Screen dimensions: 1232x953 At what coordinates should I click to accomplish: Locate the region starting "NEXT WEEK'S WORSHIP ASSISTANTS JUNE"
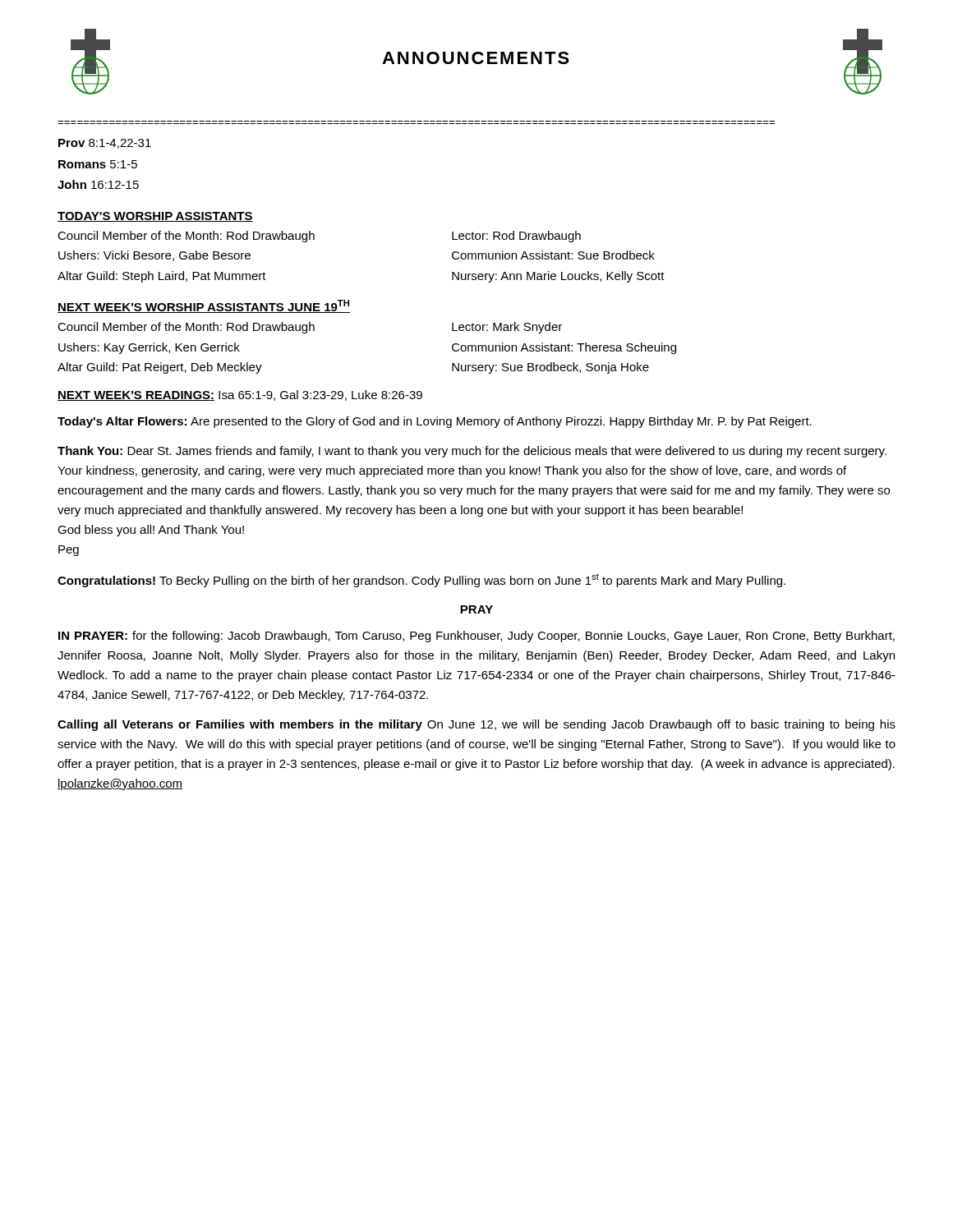pyautogui.click(x=204, y=306)
